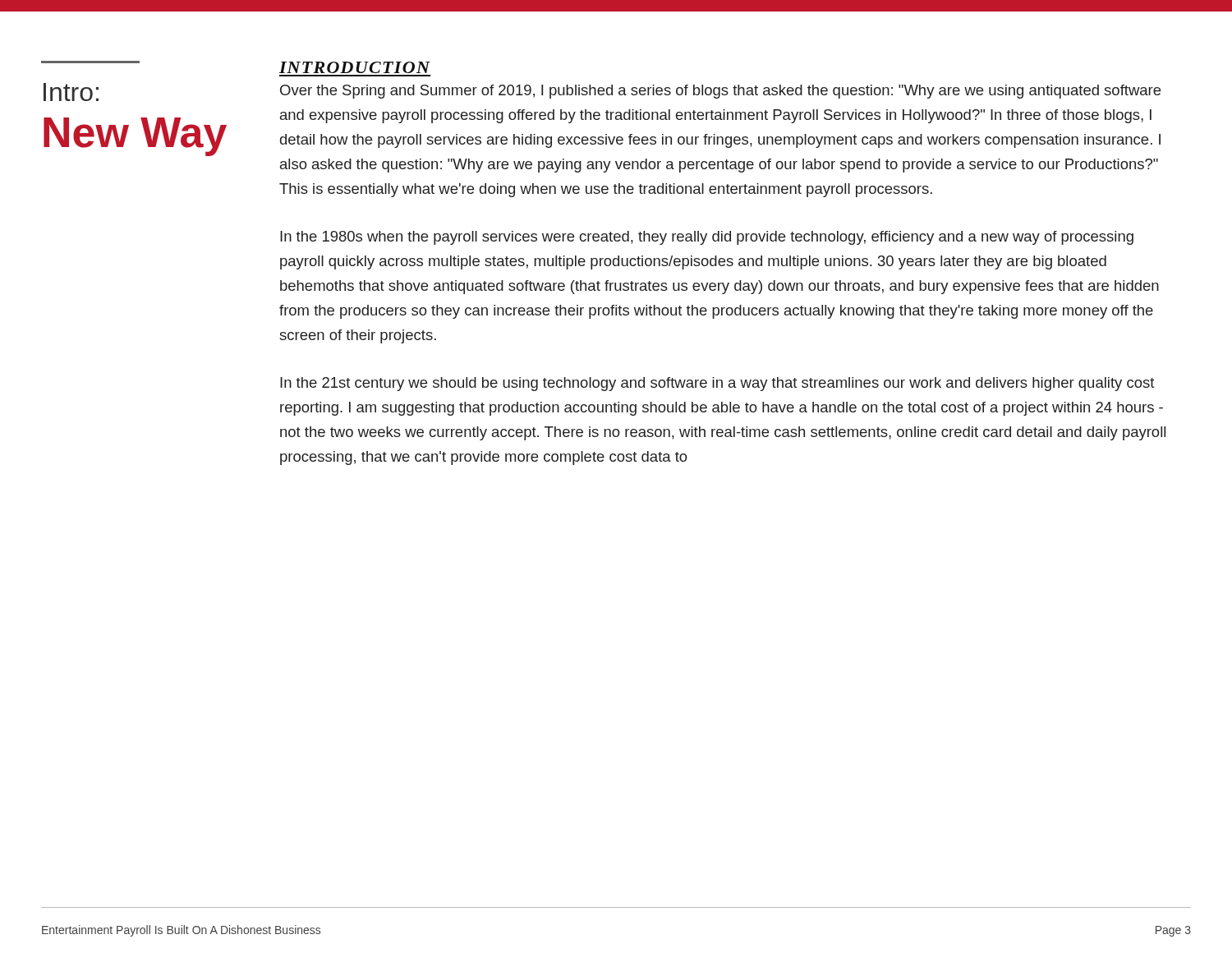Select the region starting "In the 1980s when the payroll services"
Screen dimensions: 953x1232
tap(719, 285)
